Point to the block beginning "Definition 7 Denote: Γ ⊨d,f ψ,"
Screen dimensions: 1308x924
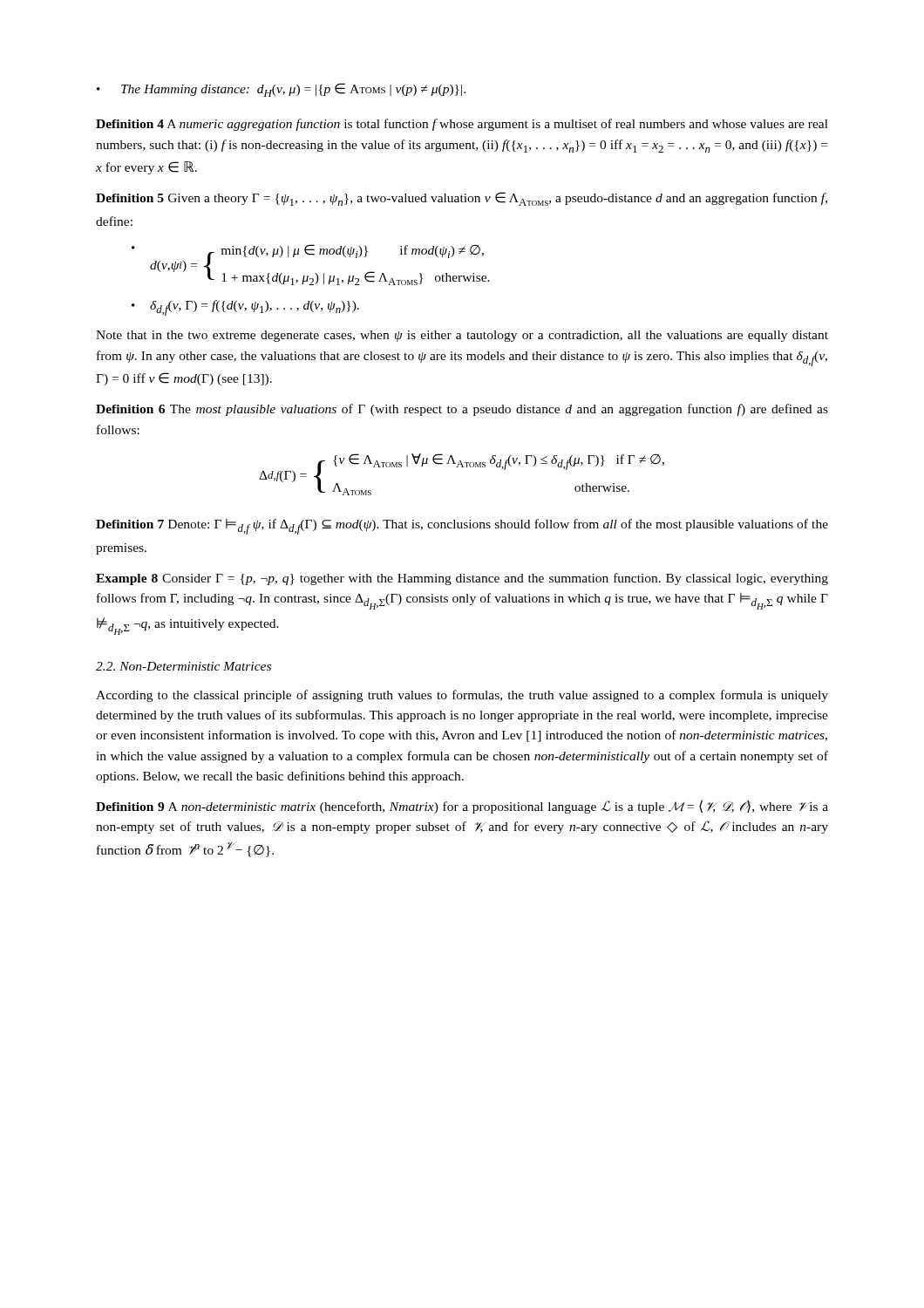tap(462, 535)
